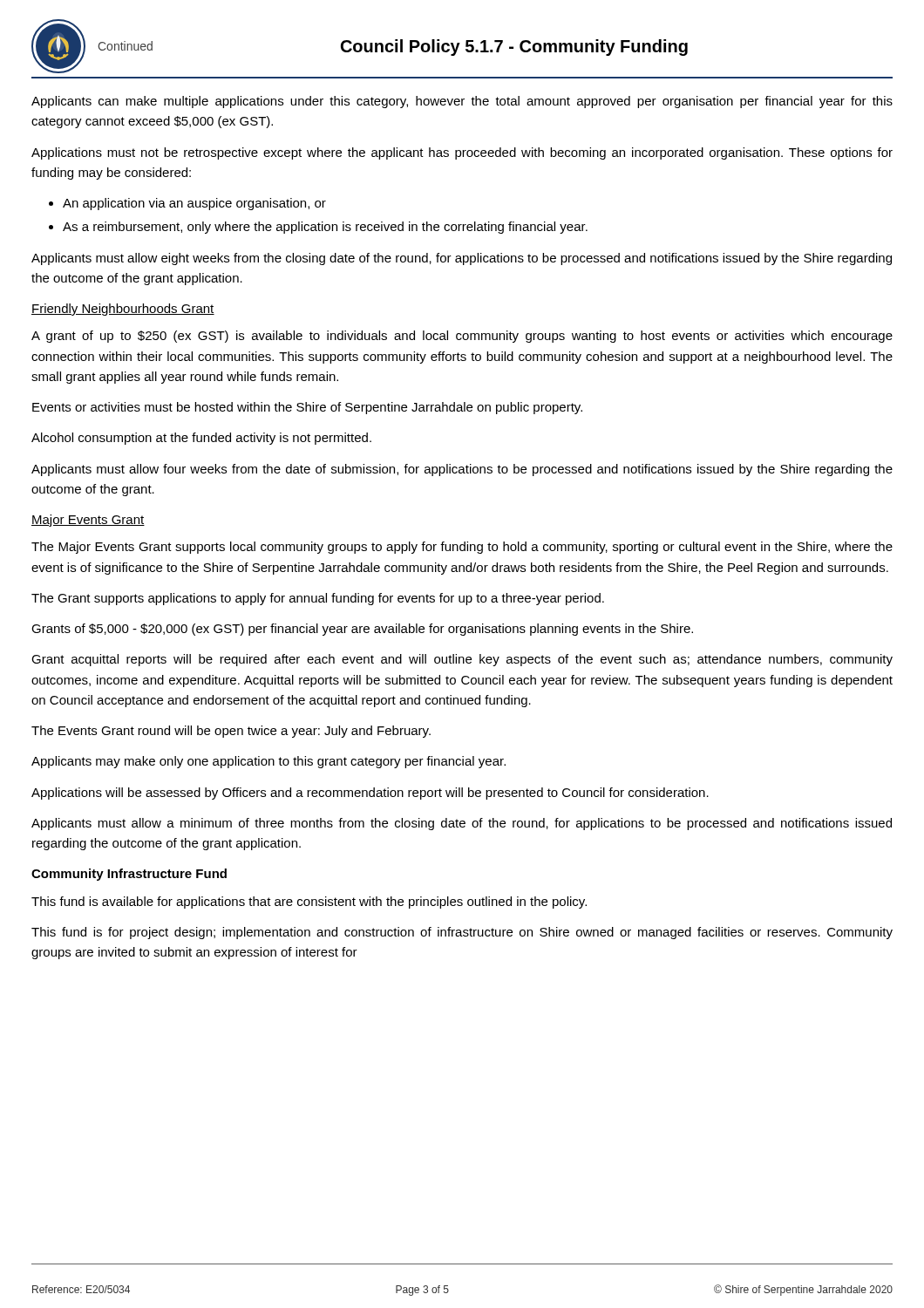Point to the text starting "The Major Events Grant supports local community groups"

pyautogui.click(x=462, y=557)
